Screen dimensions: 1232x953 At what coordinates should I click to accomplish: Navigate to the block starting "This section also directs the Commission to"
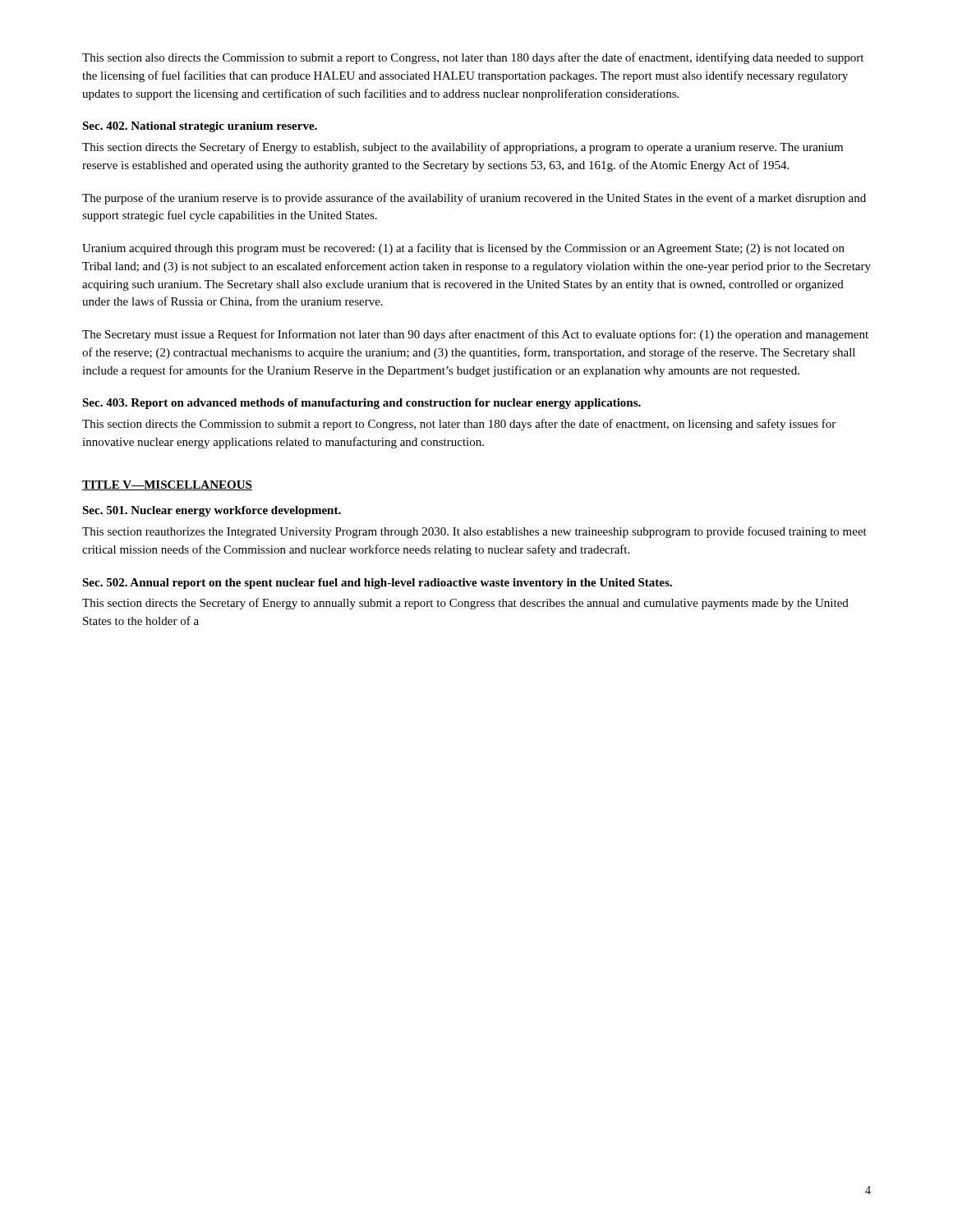coord(473,75)
